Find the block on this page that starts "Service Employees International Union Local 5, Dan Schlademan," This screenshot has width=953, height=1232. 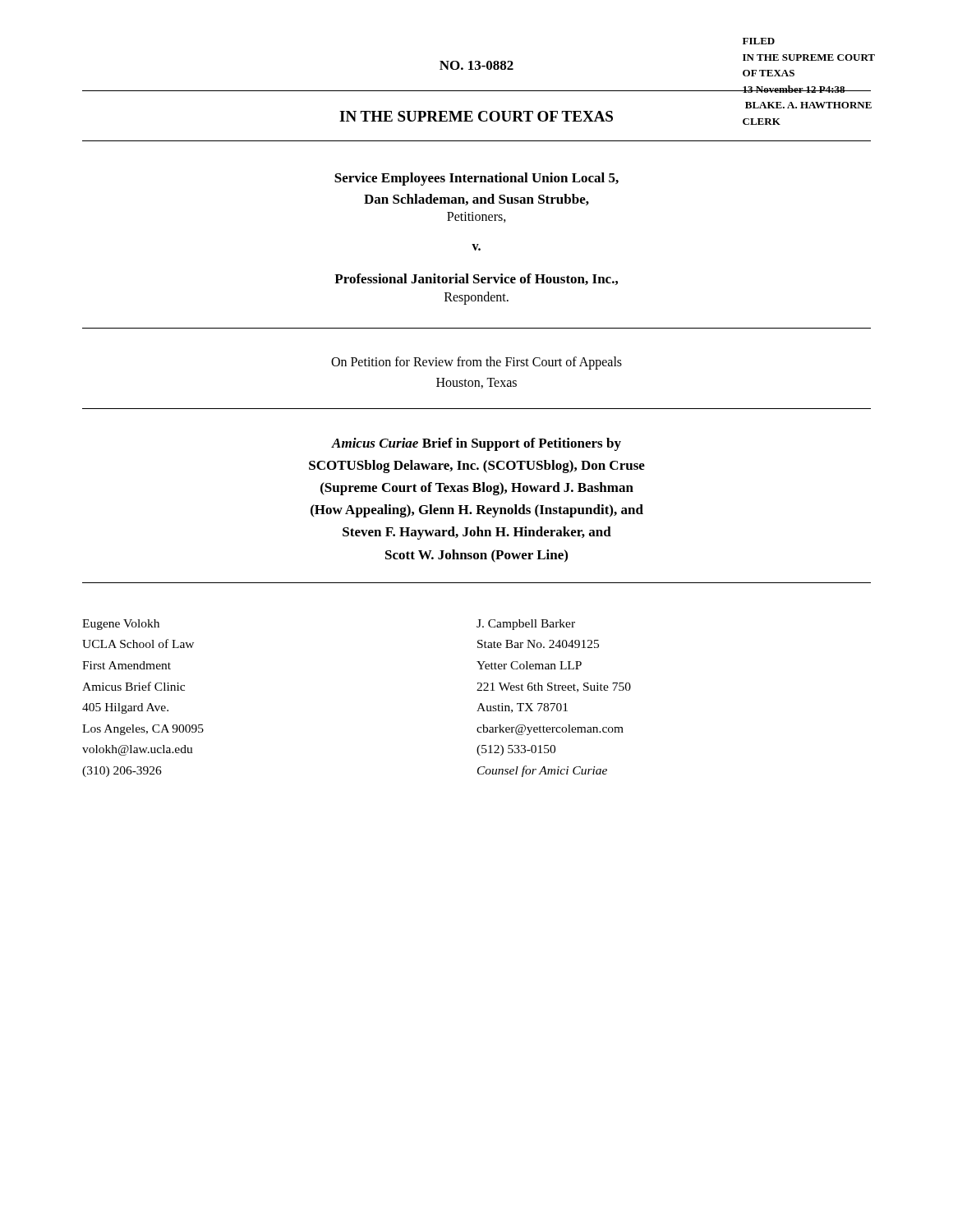[476, 196]
